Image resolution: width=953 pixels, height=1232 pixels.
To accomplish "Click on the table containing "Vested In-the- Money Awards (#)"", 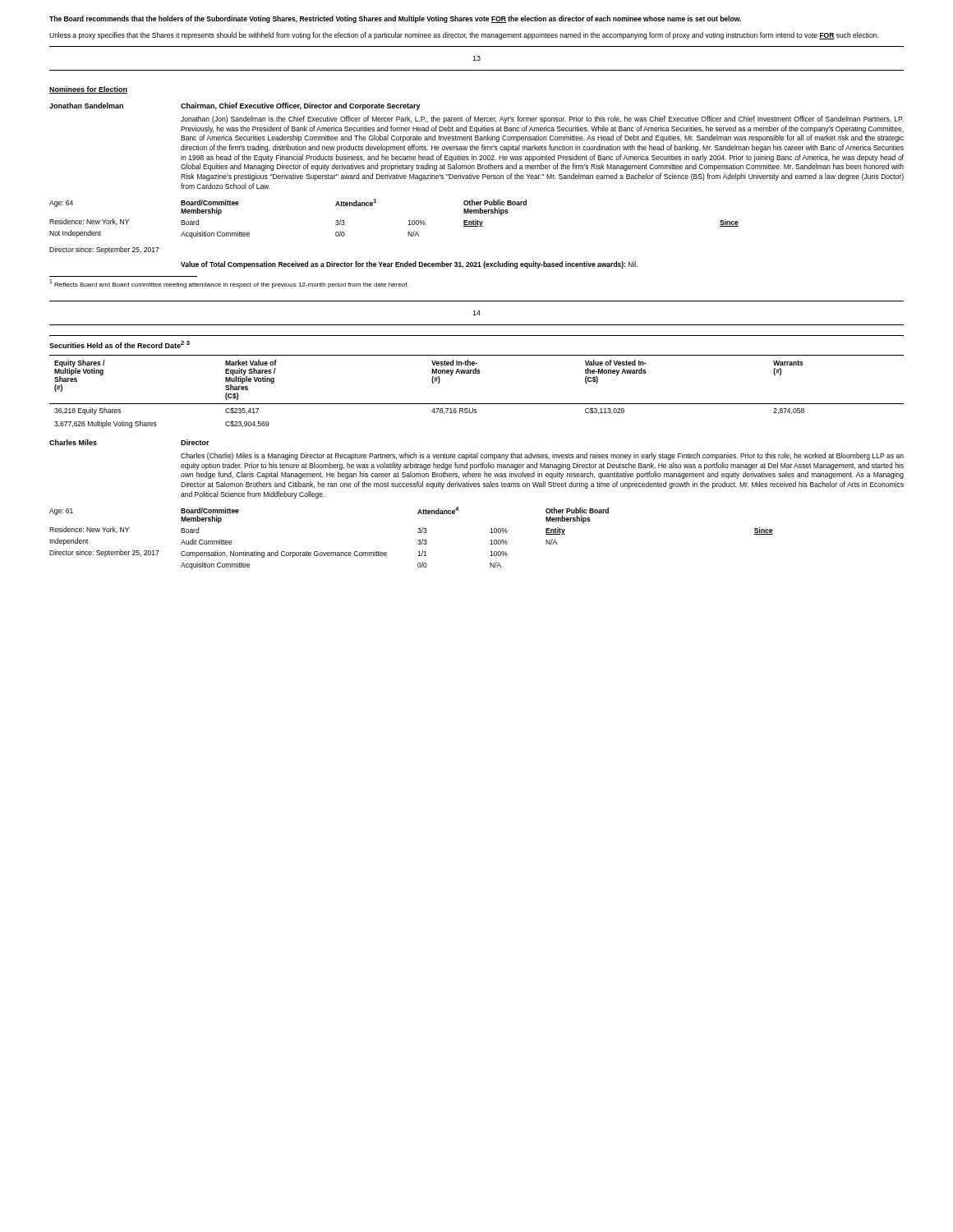I will tap(476, 393).
